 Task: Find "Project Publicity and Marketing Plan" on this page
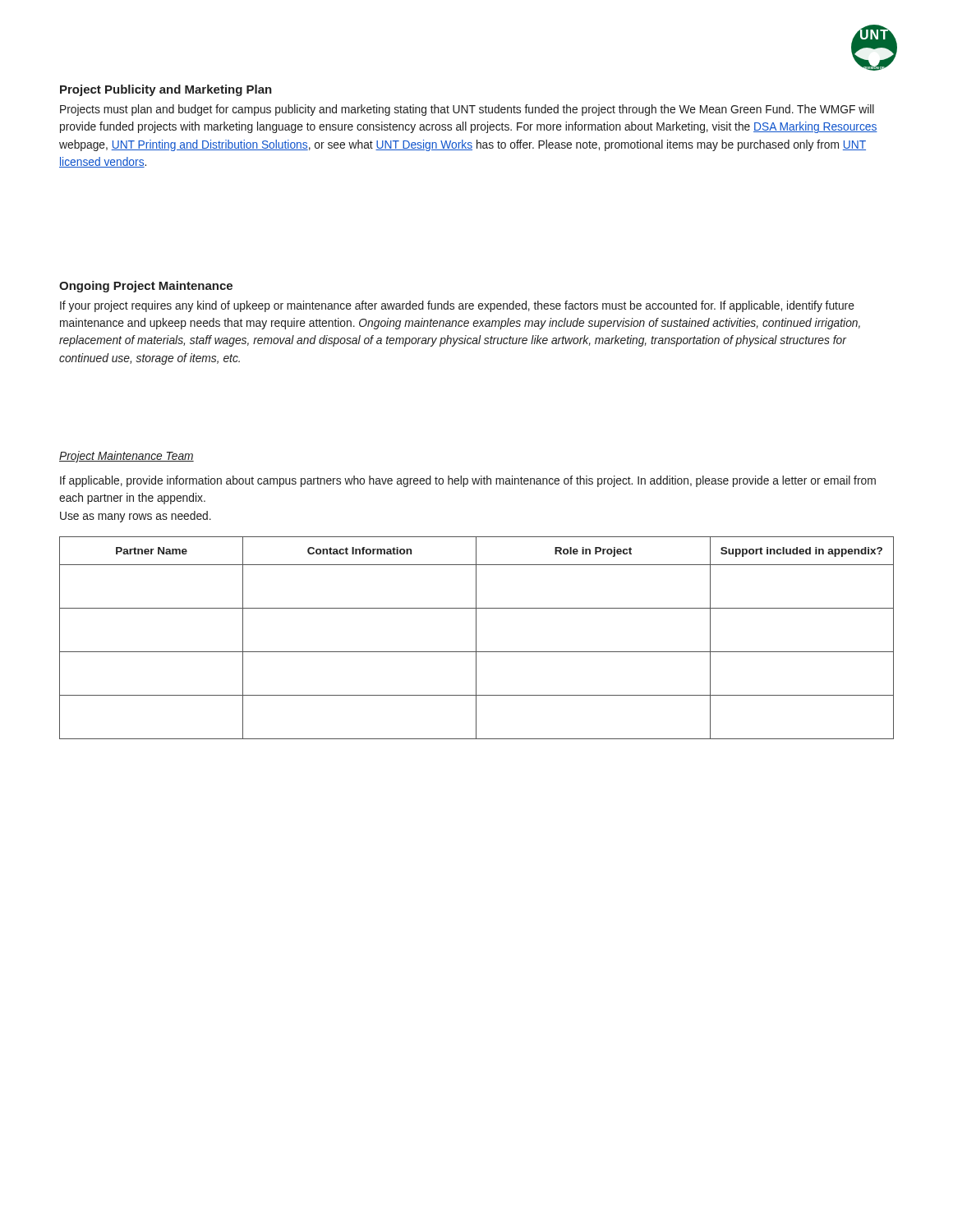point(166,89)
